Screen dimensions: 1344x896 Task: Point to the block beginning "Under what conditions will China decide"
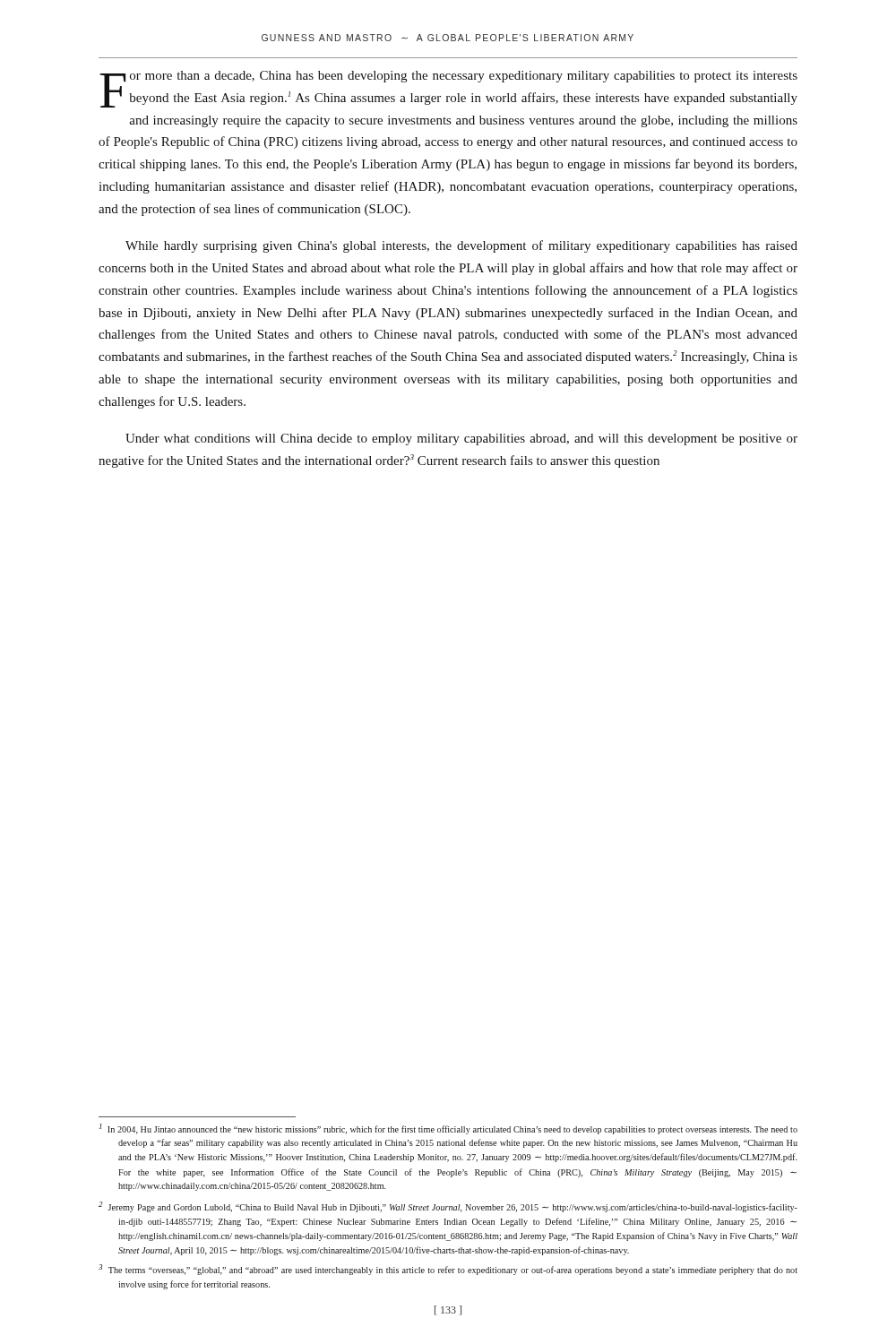[x=448, y=449]
